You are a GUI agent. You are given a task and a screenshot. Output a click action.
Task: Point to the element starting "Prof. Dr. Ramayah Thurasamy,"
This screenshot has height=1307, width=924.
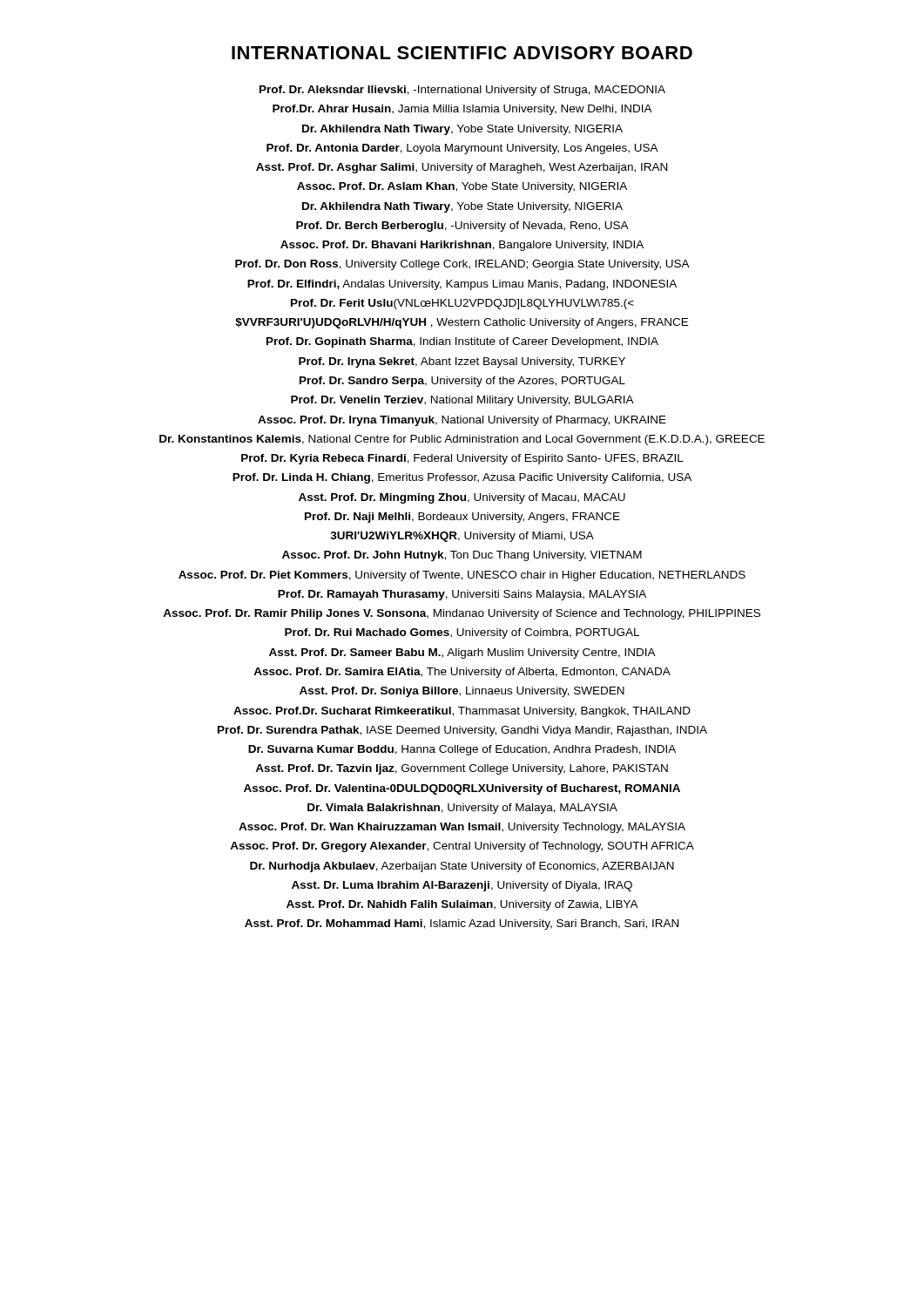pos(462,594)
